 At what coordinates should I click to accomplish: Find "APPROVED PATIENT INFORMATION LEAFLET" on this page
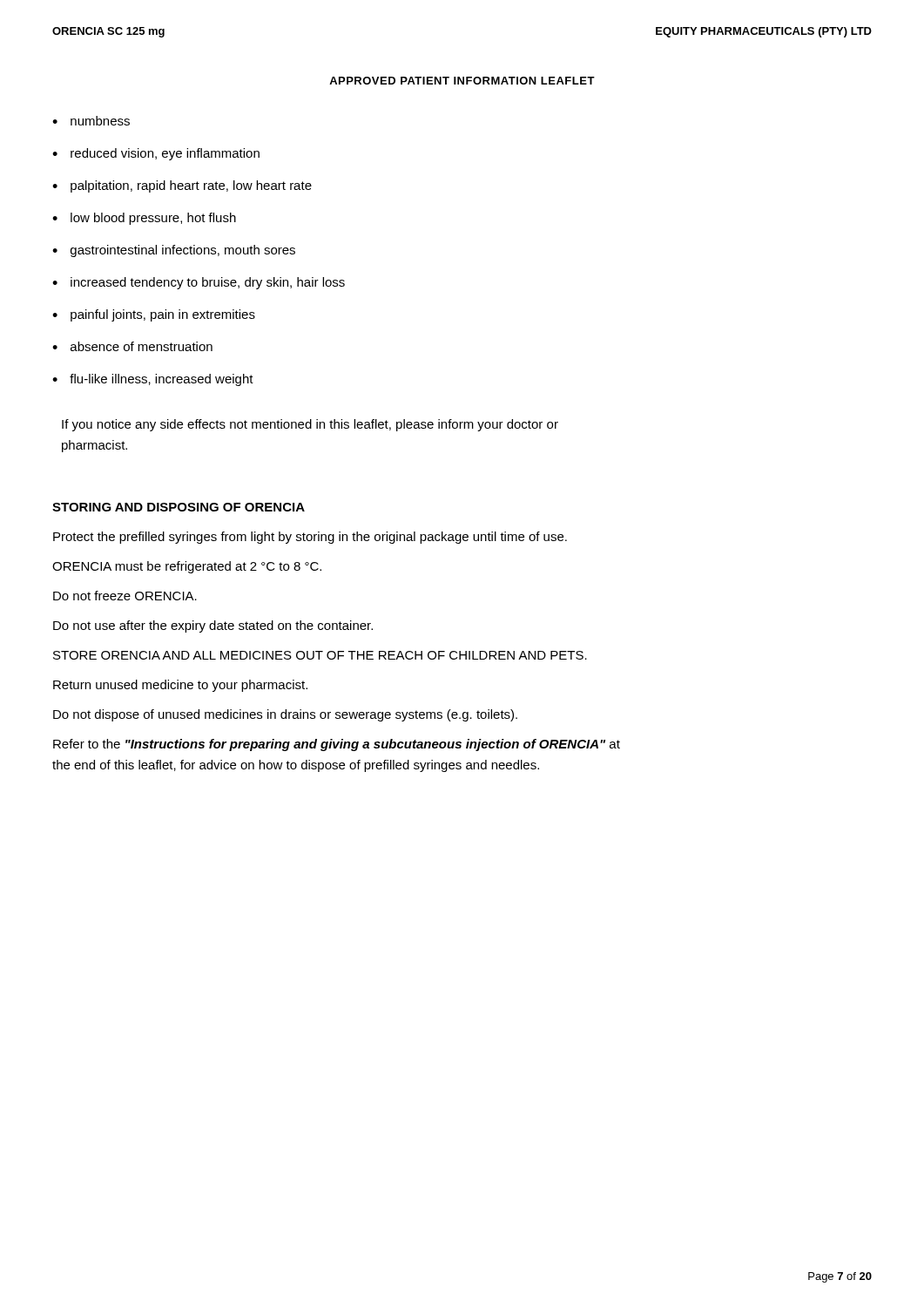(x=462, y=81)
